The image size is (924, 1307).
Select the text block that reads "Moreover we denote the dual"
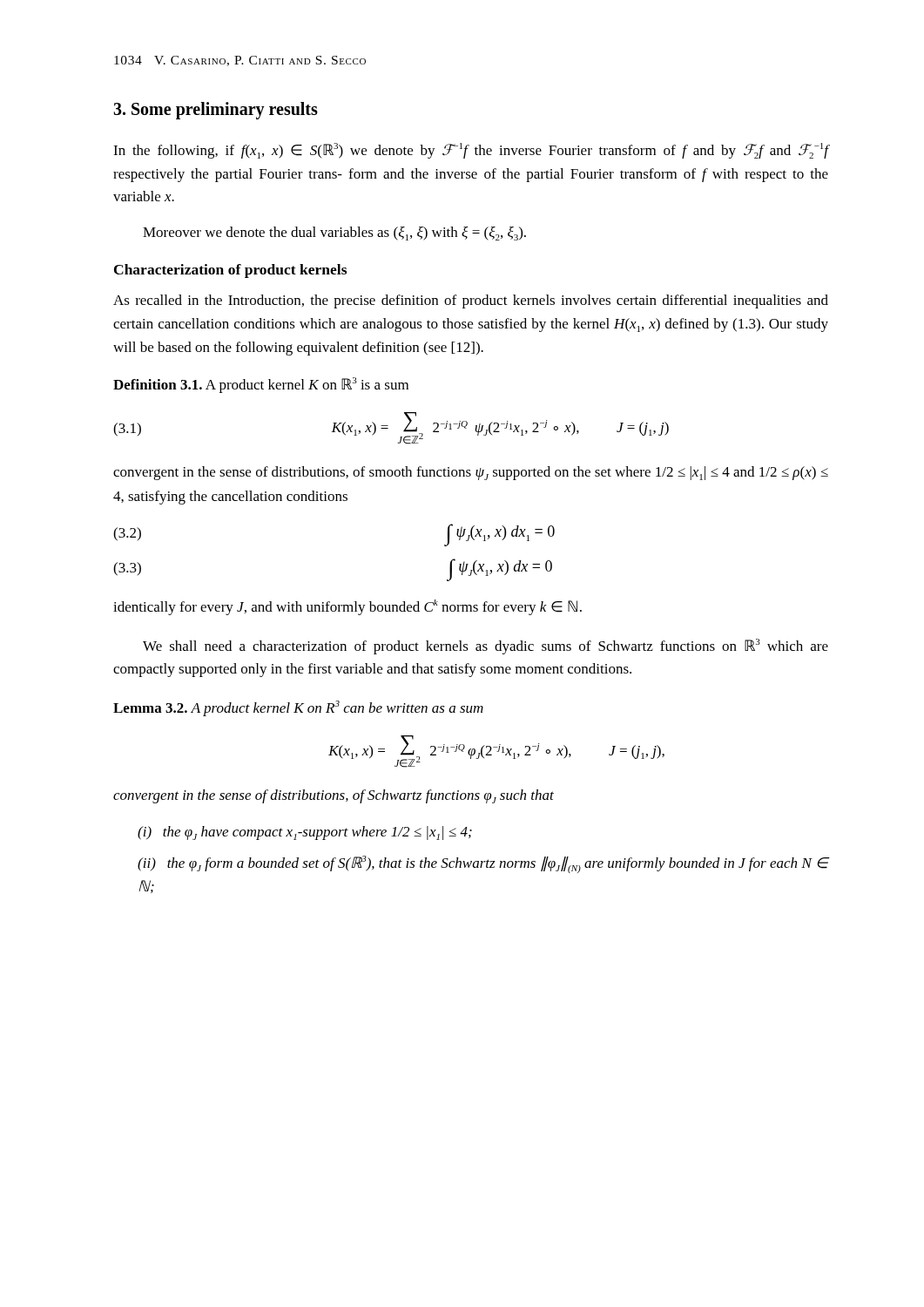[x=335, y=233]
